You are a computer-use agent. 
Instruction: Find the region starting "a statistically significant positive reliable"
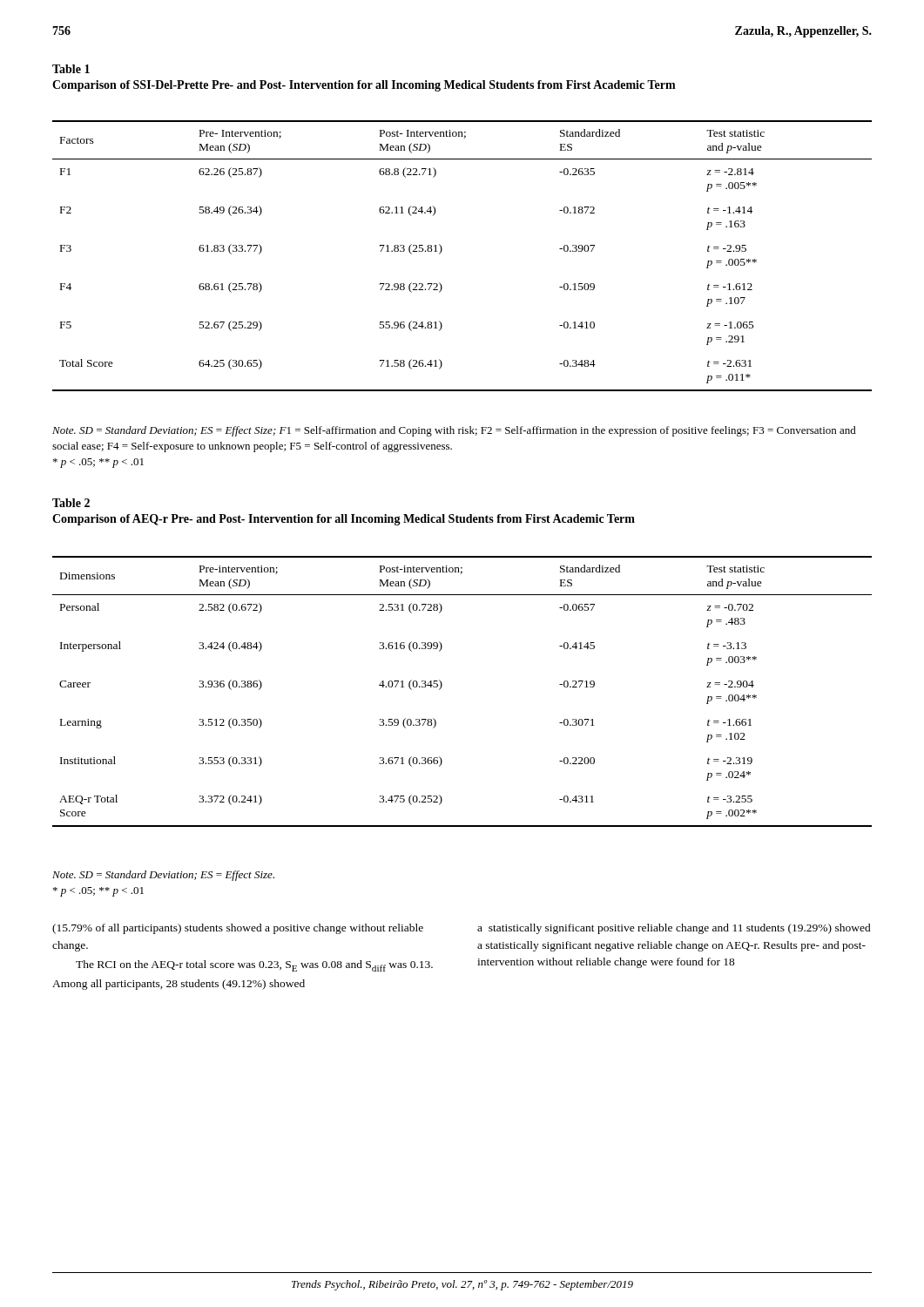(x=674, y=945)
